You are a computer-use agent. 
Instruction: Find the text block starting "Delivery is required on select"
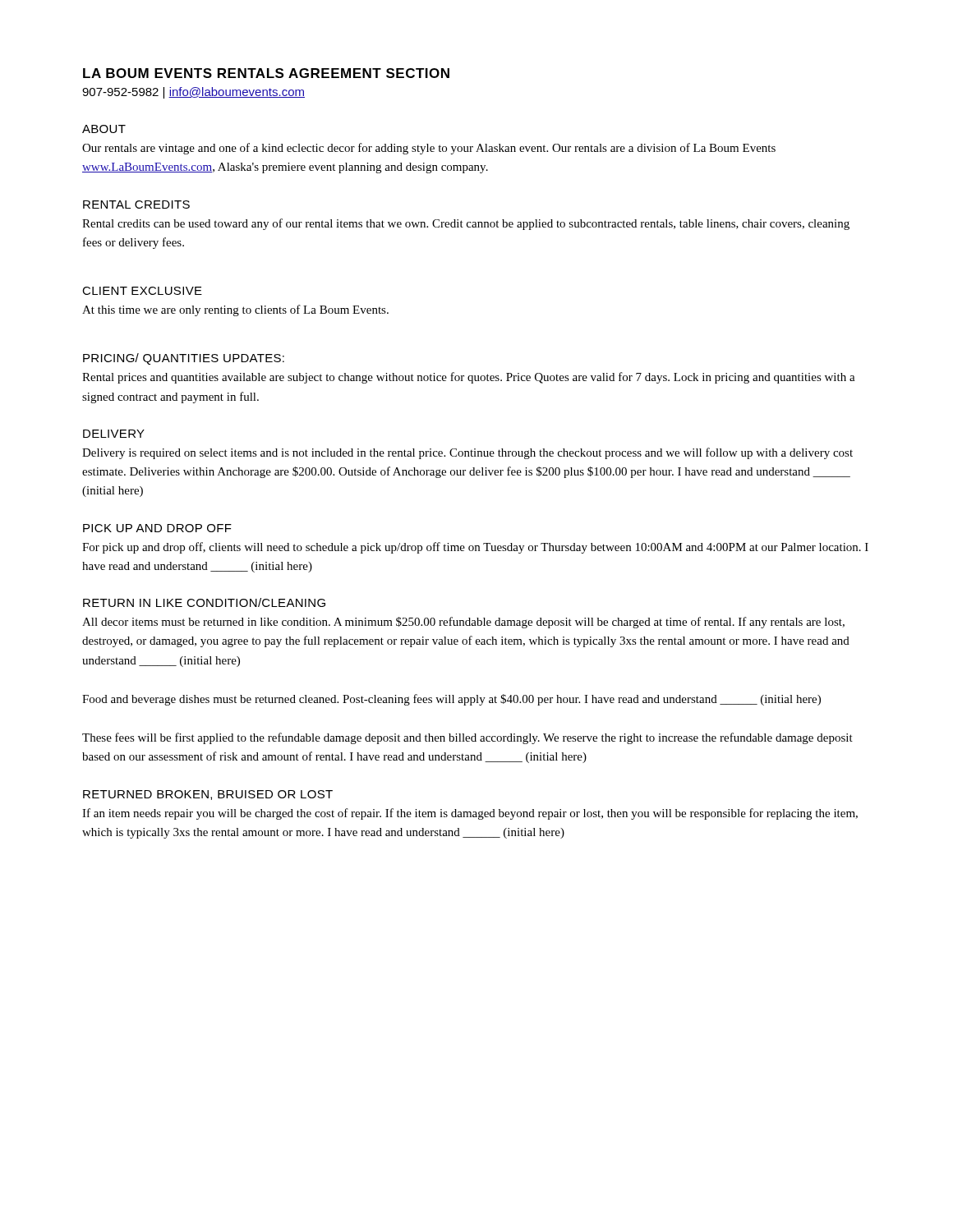[x=467, y=471]
